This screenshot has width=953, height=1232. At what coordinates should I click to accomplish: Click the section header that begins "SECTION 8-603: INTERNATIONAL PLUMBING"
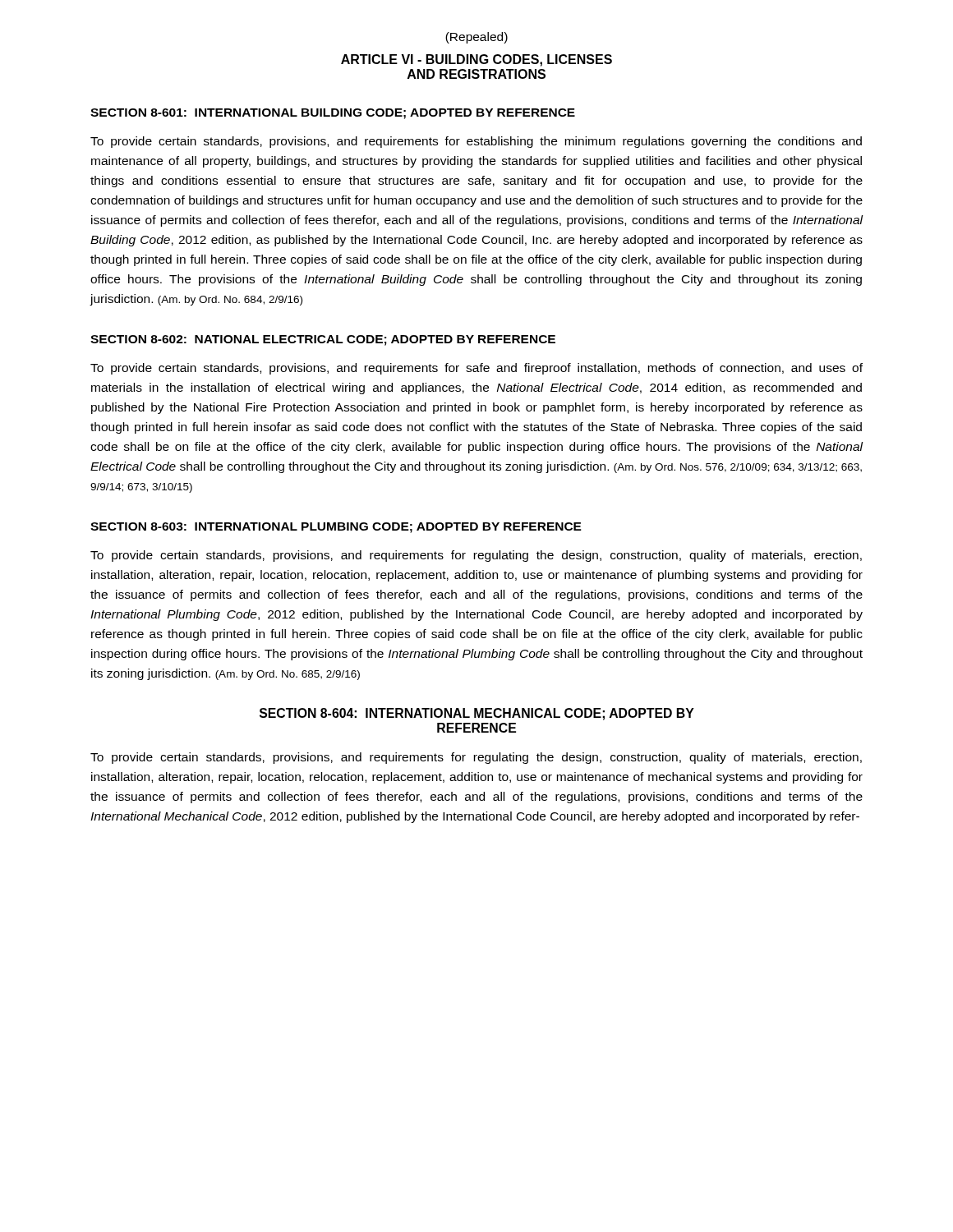pyautogui.click(x=336, y=526)
